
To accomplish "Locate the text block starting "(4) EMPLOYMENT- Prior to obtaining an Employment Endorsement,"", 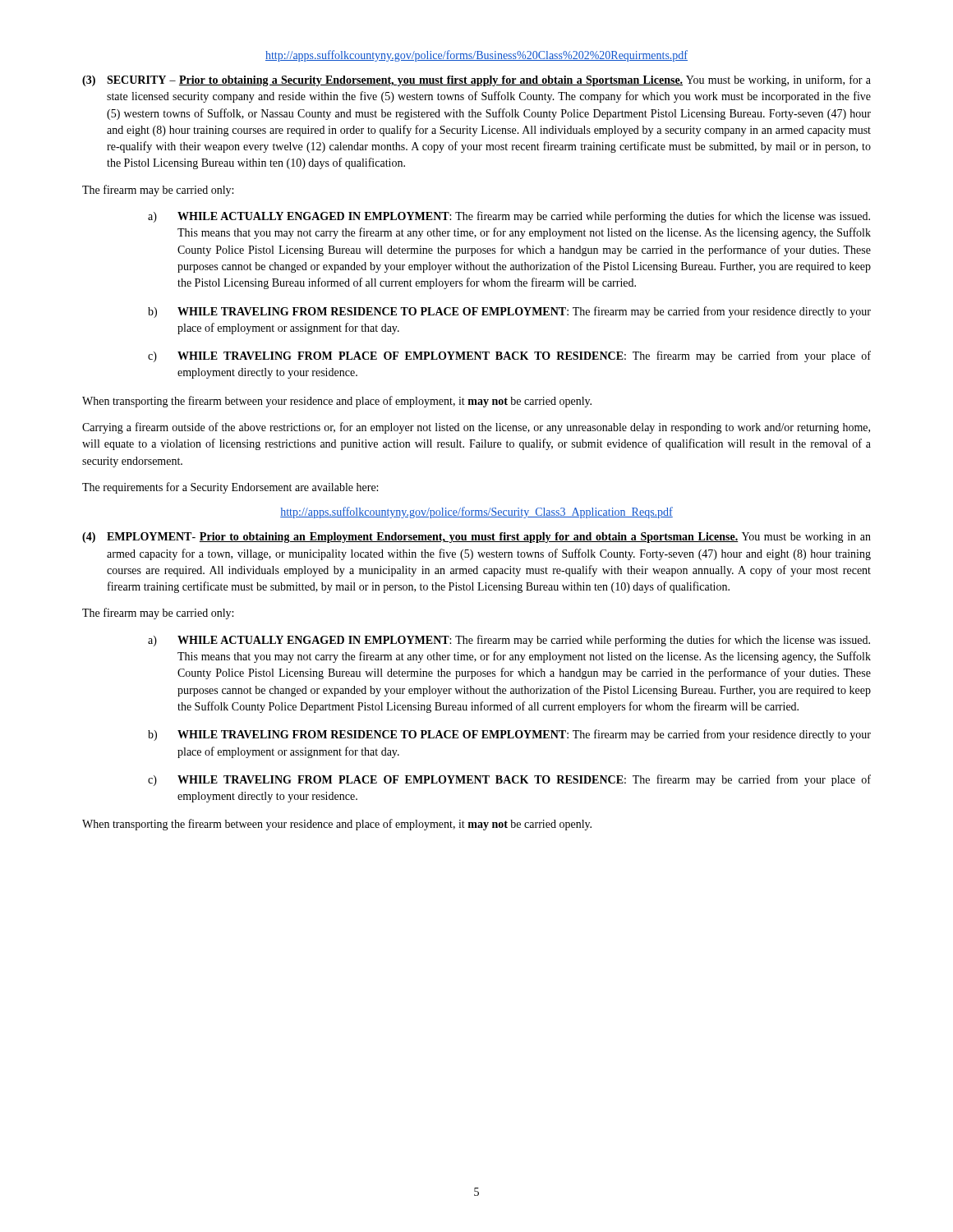I will point(476,562).
